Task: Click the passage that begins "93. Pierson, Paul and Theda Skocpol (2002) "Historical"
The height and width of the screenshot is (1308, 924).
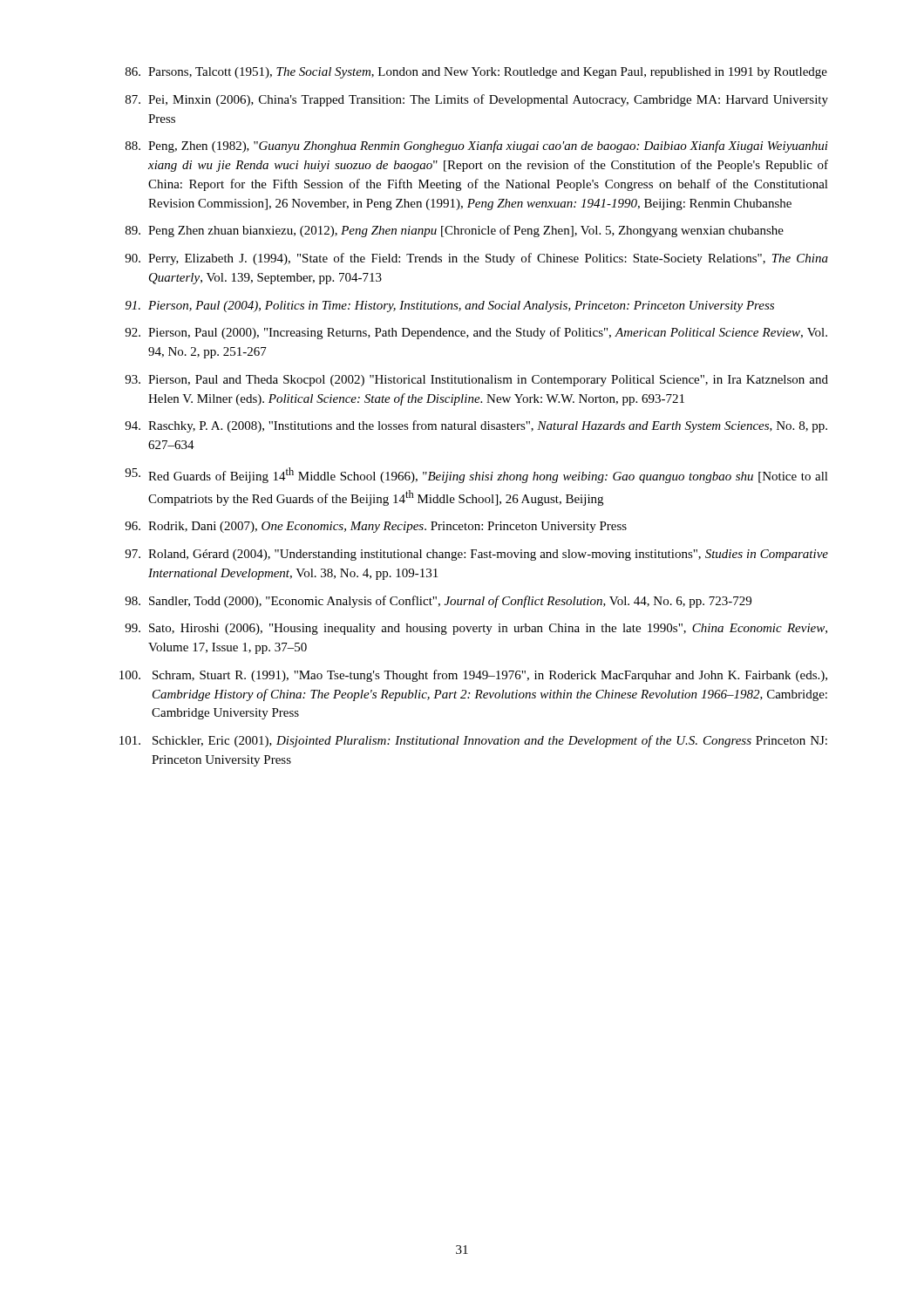Action: [x=462, y=389]
